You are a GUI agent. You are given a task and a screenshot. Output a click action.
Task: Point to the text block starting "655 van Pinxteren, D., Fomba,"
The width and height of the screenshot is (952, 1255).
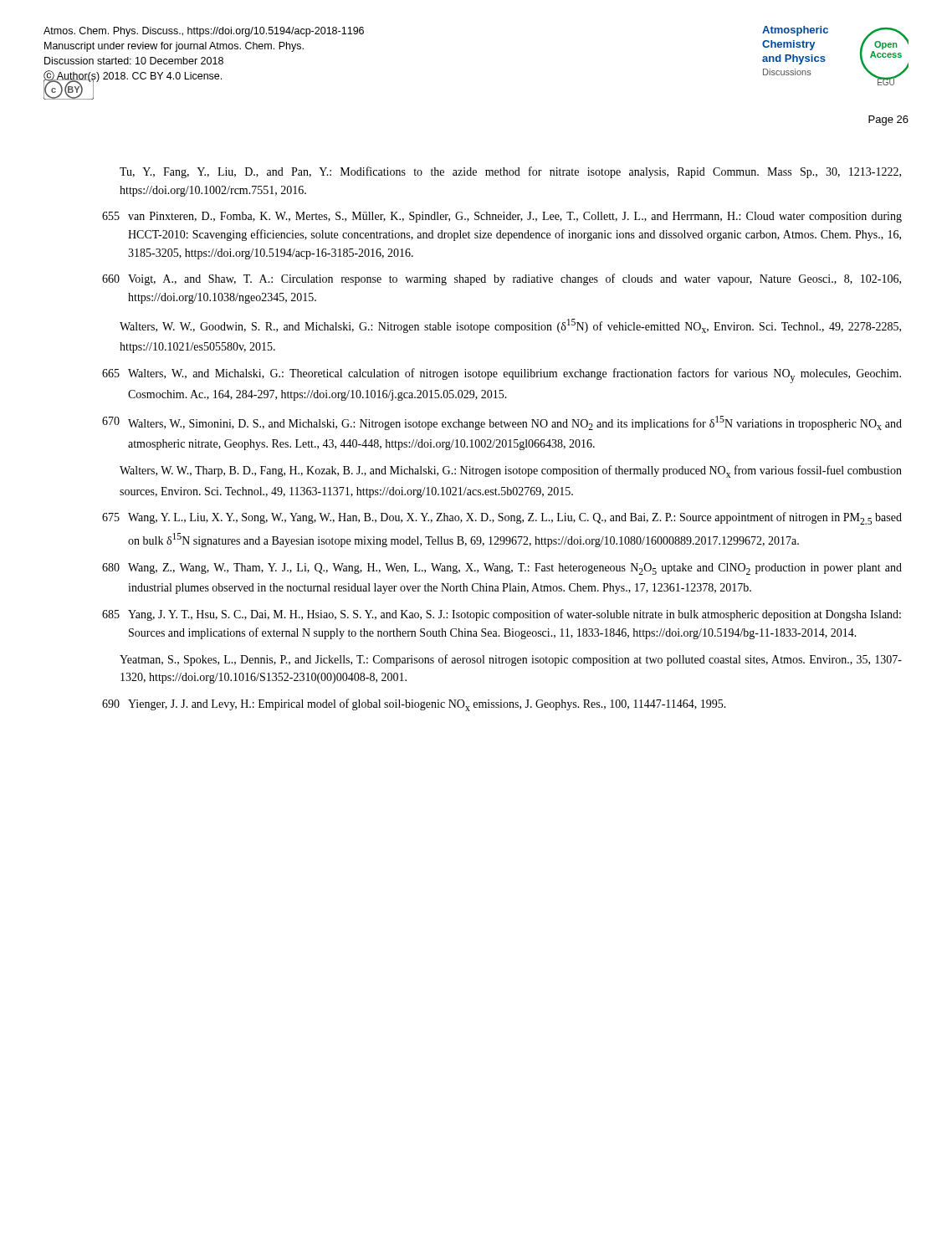click(x=488, y=235)
